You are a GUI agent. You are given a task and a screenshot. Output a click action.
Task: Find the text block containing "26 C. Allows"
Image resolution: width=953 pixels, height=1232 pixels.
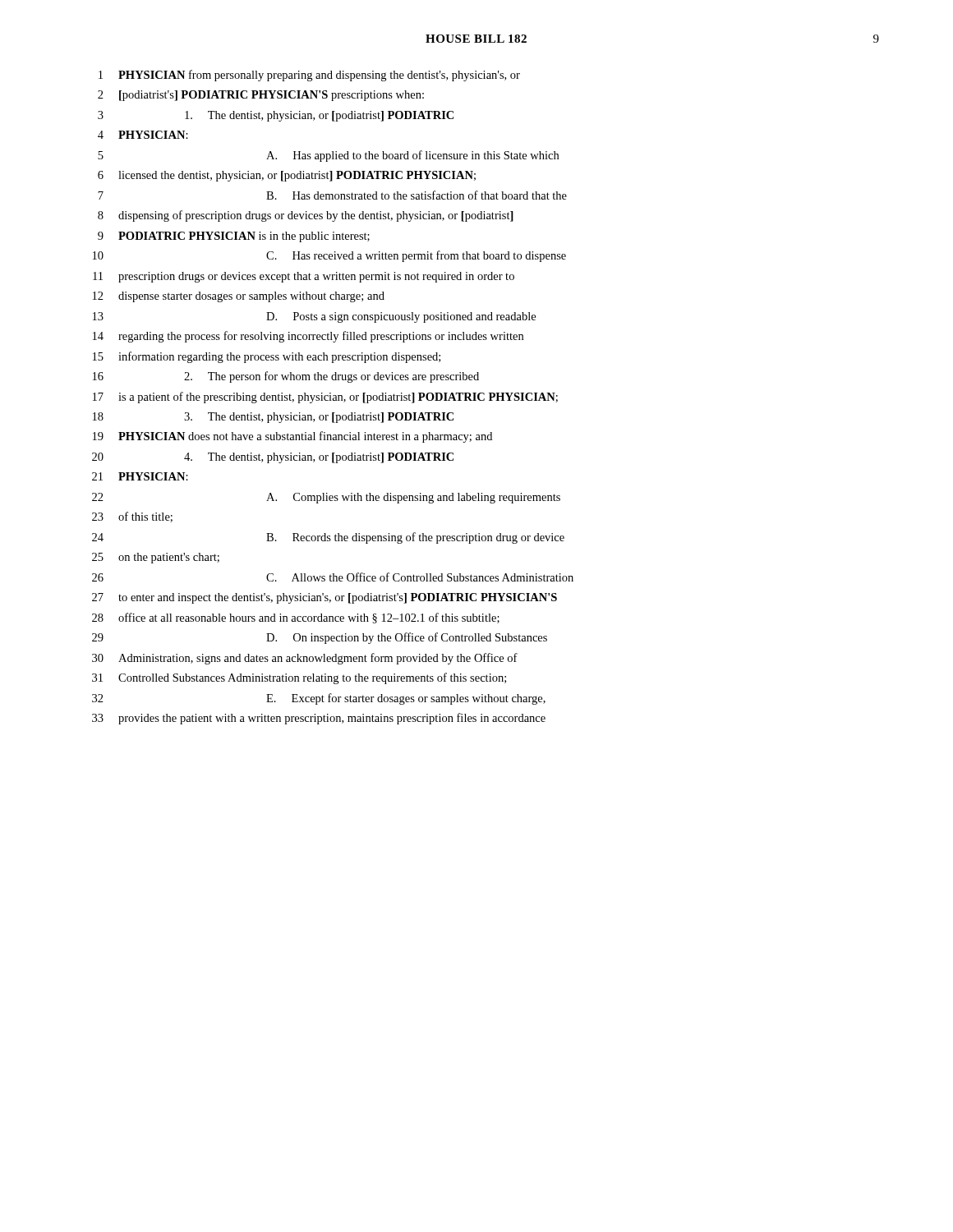476,597
